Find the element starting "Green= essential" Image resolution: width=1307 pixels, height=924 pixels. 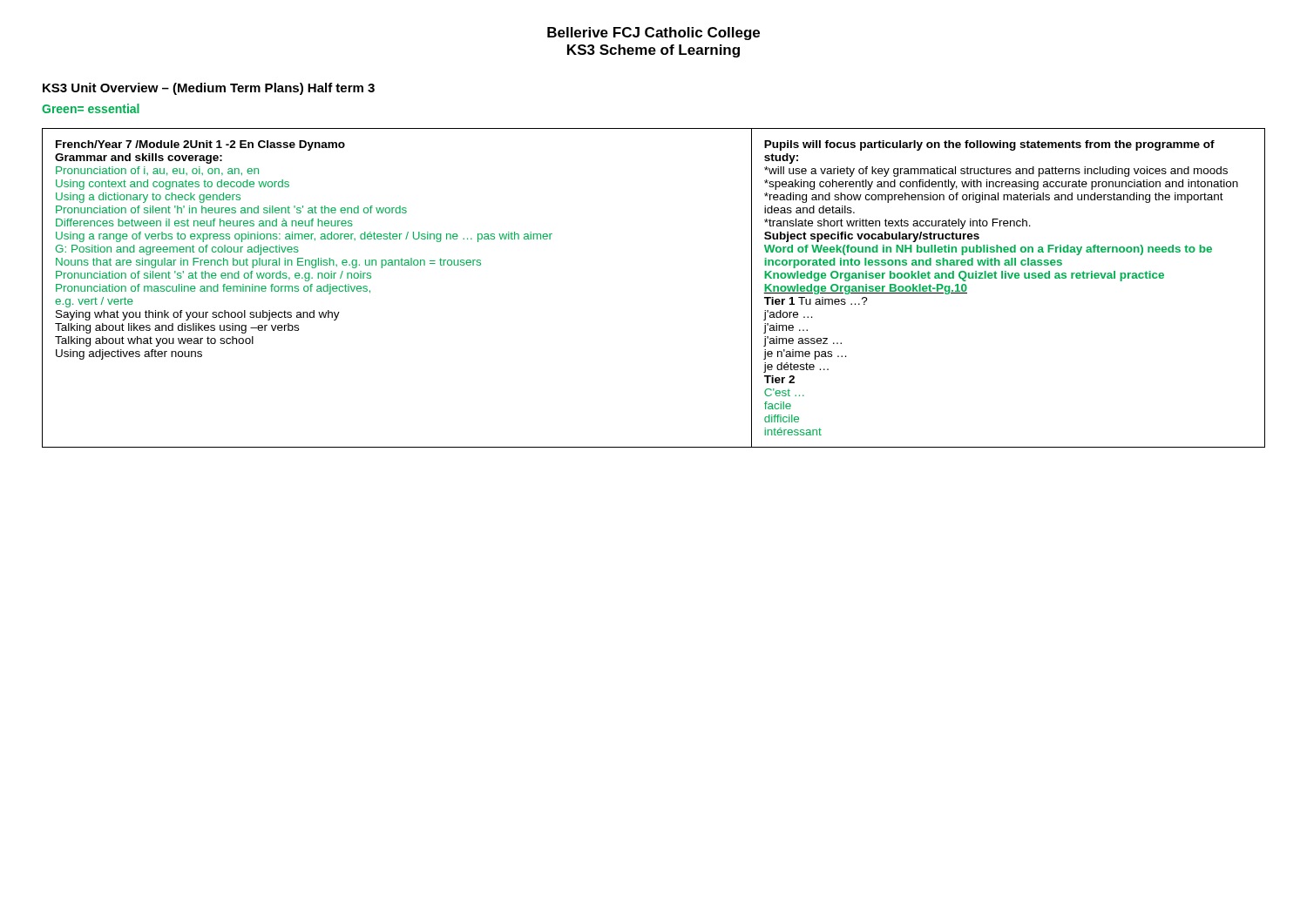tap(91, 109)
